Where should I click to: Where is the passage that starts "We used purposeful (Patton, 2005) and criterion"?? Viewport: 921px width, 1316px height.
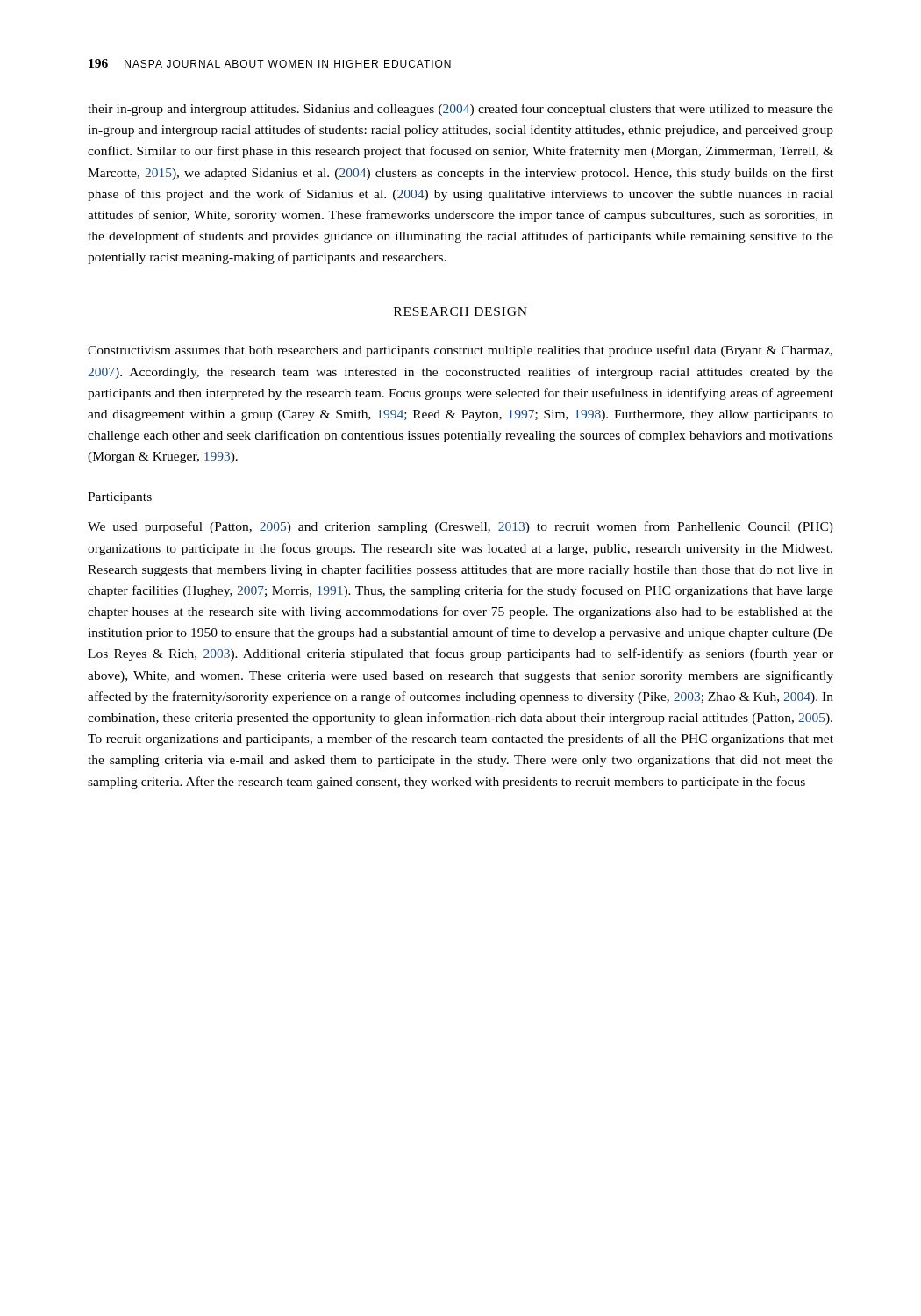click(x=460, y=654)
